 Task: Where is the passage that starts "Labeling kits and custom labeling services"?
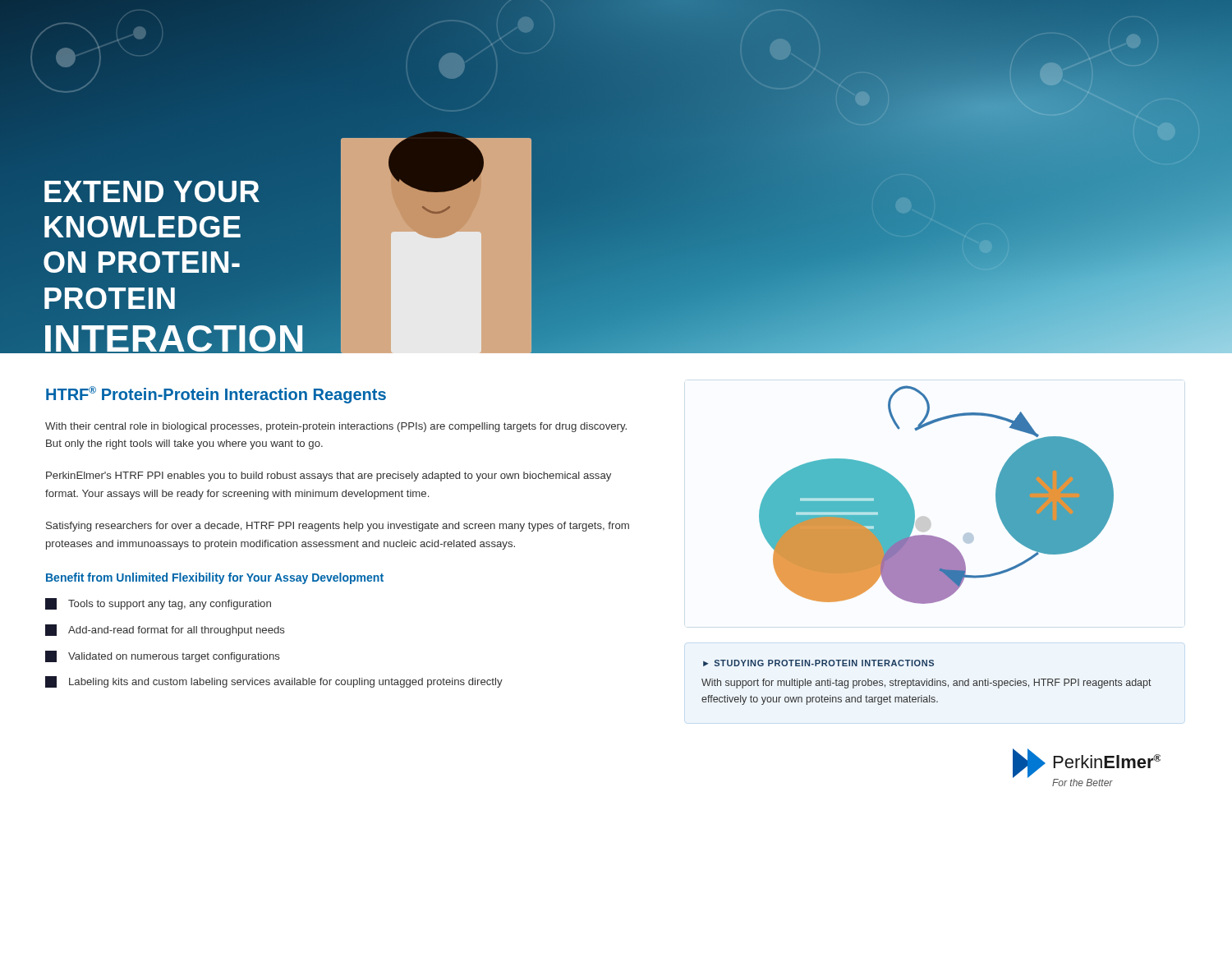(x=274, y=682)
